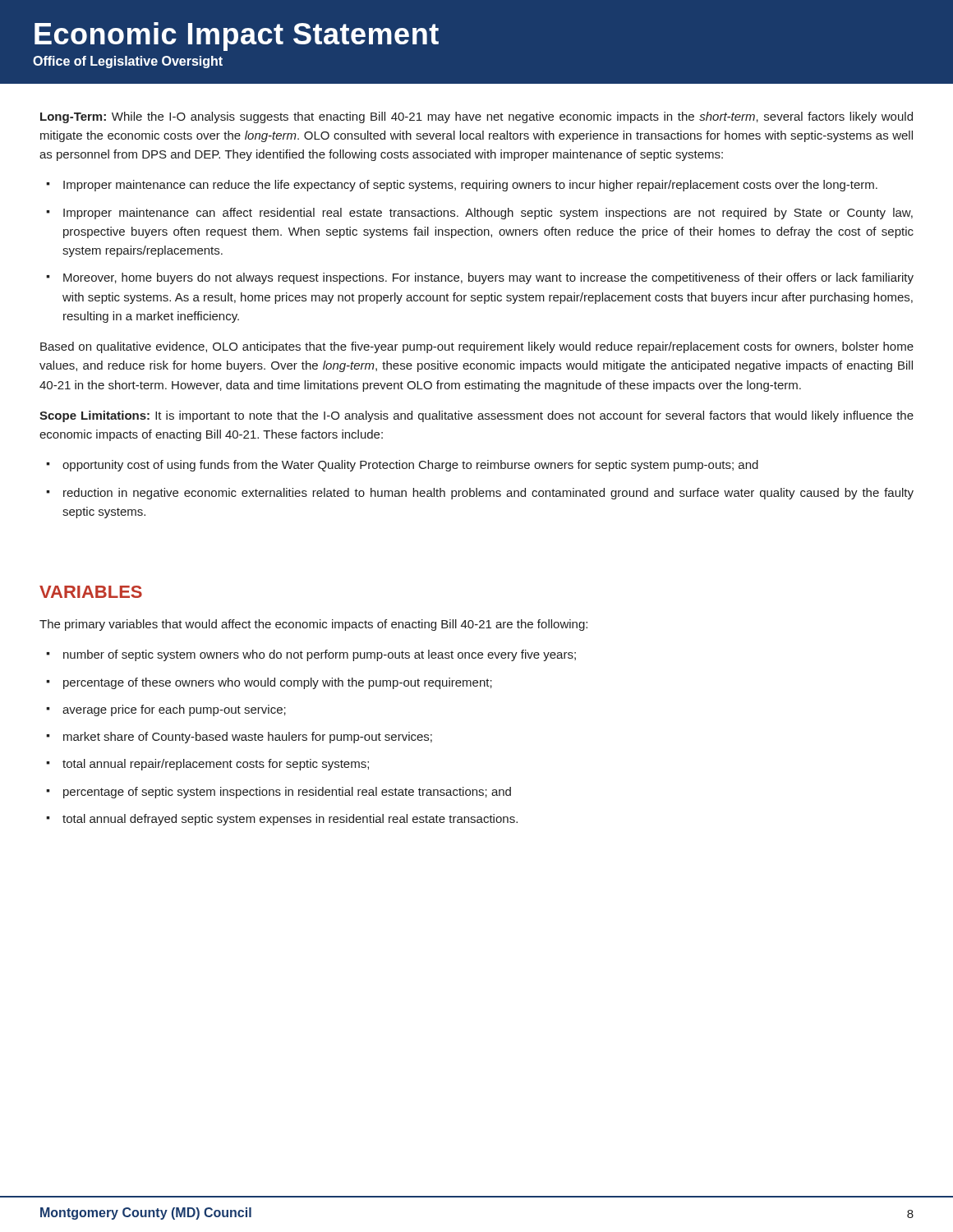
Task: Click on the region starting "percentage of these owners who would"
Action: [278, 682]
